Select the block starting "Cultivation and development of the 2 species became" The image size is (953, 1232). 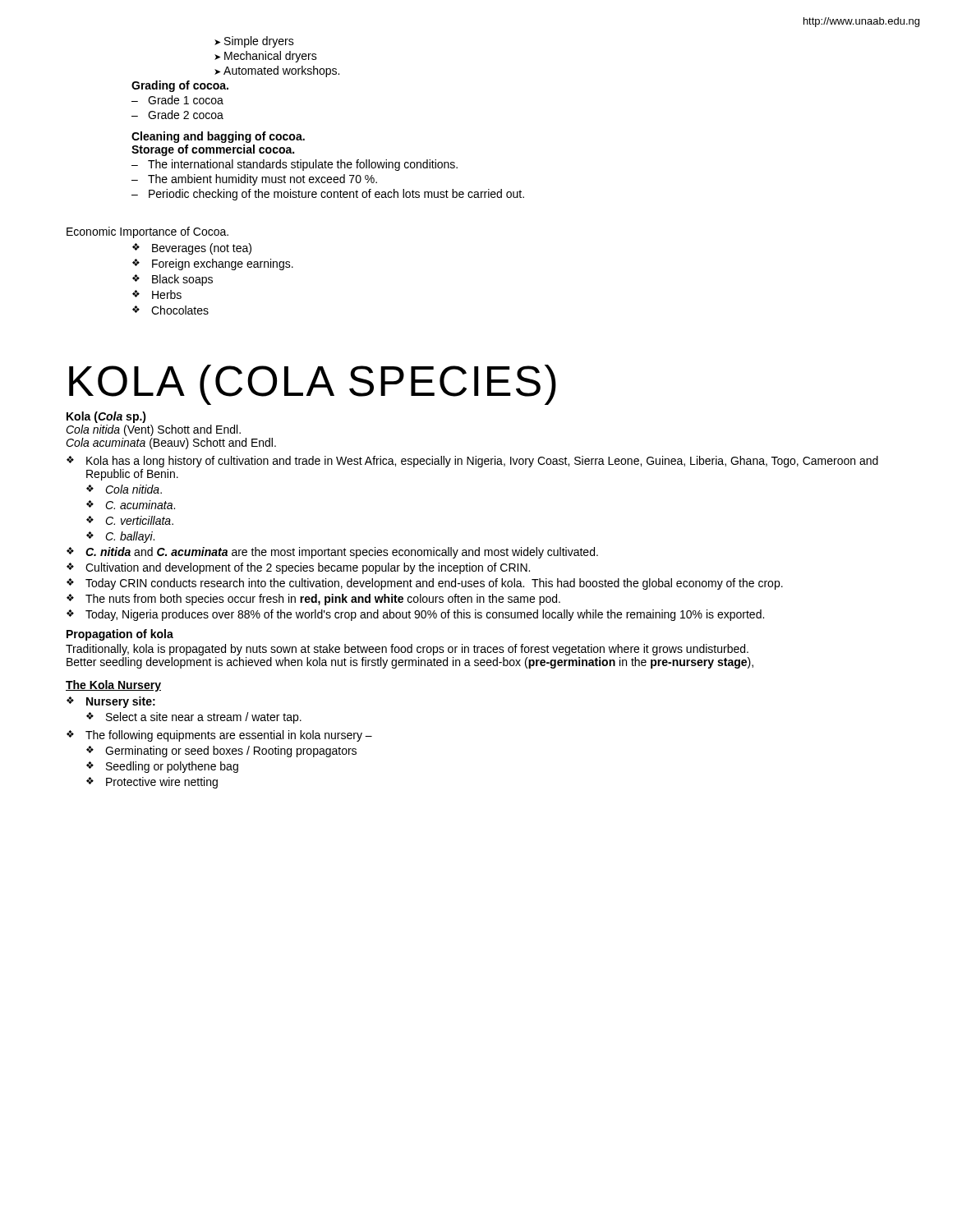[485, 568]
